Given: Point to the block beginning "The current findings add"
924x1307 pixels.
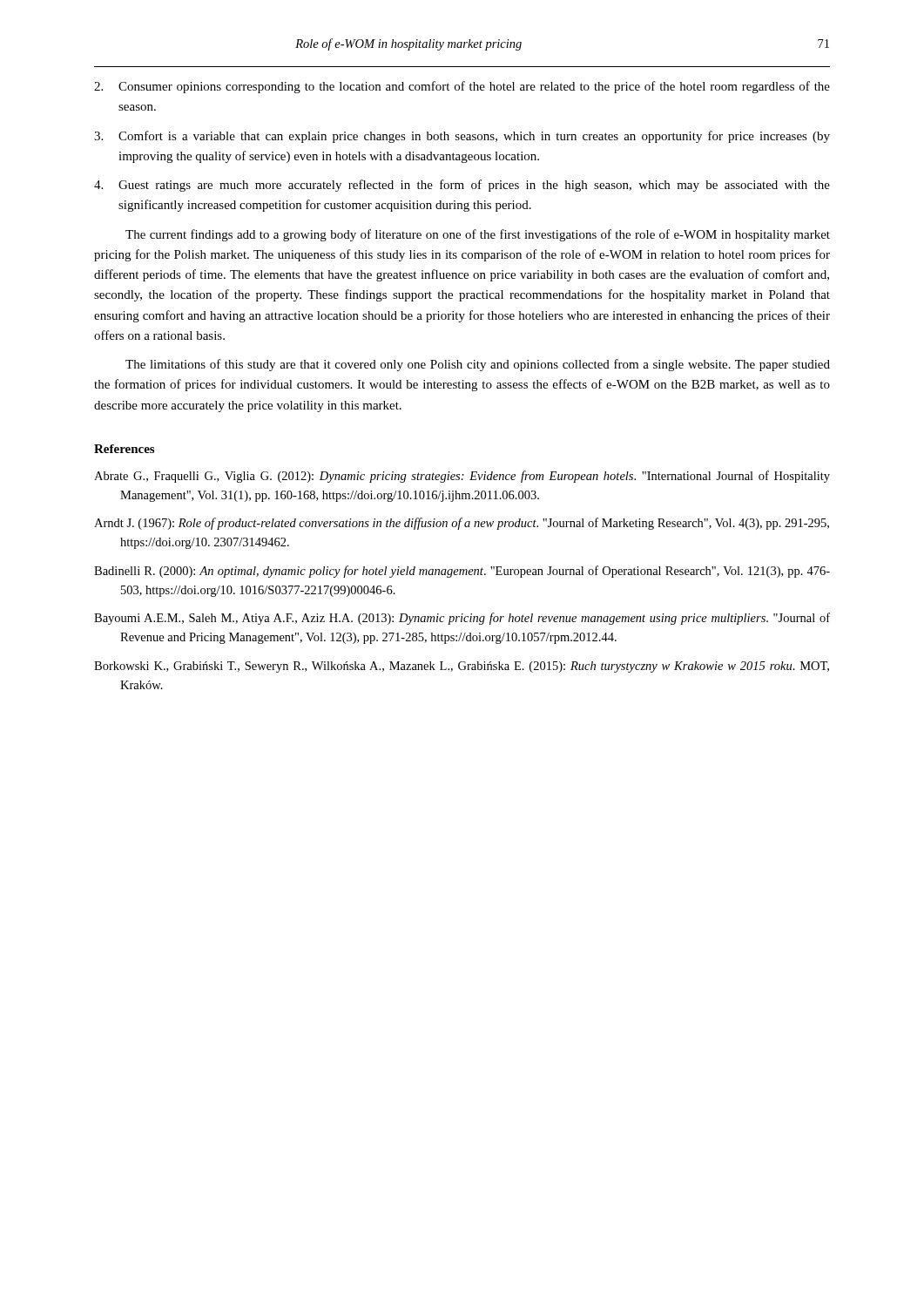Looking at the screenshot, I should pos(462,285).
